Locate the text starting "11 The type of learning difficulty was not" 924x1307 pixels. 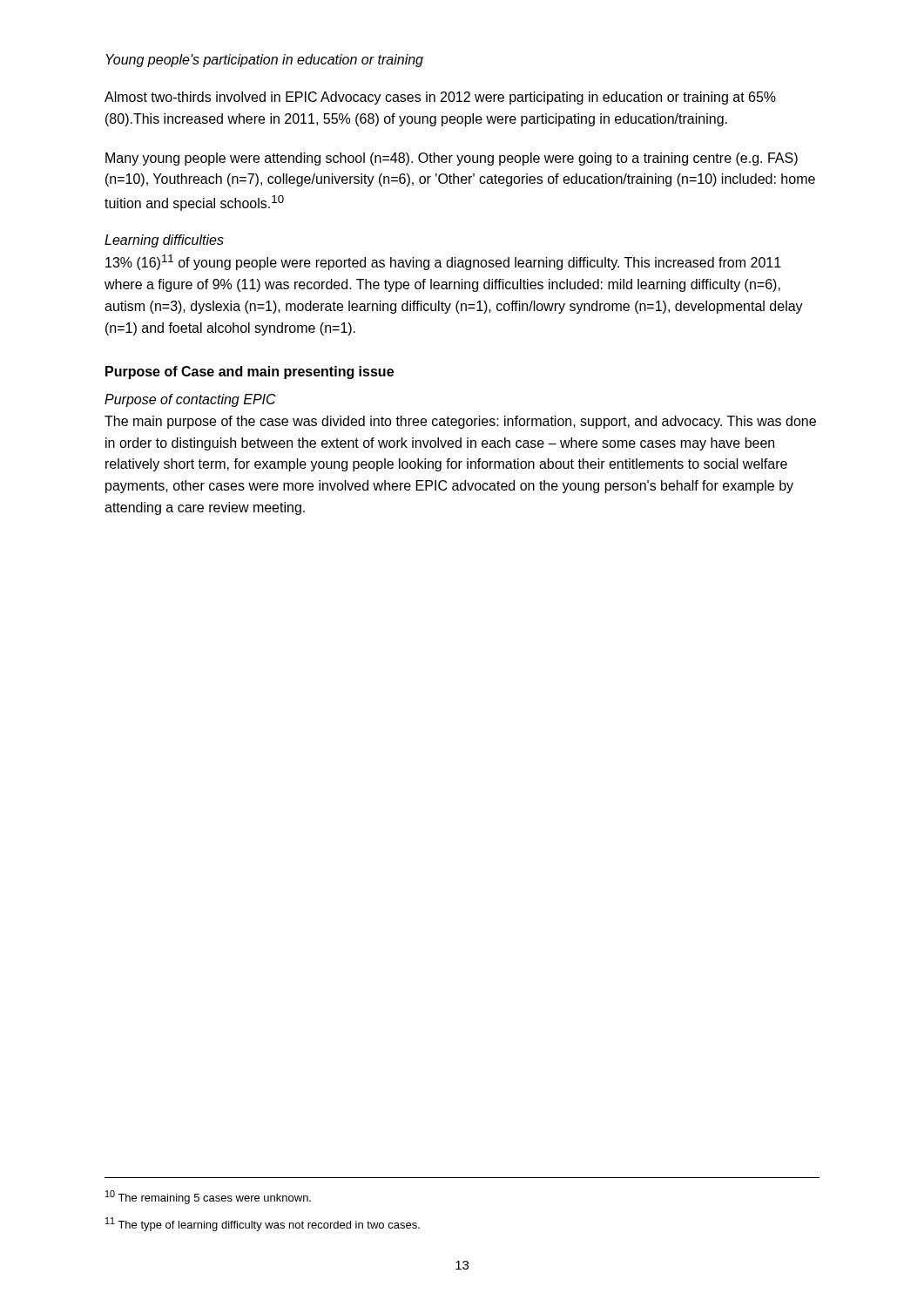pyautogui.click(x=262, y=1224)
